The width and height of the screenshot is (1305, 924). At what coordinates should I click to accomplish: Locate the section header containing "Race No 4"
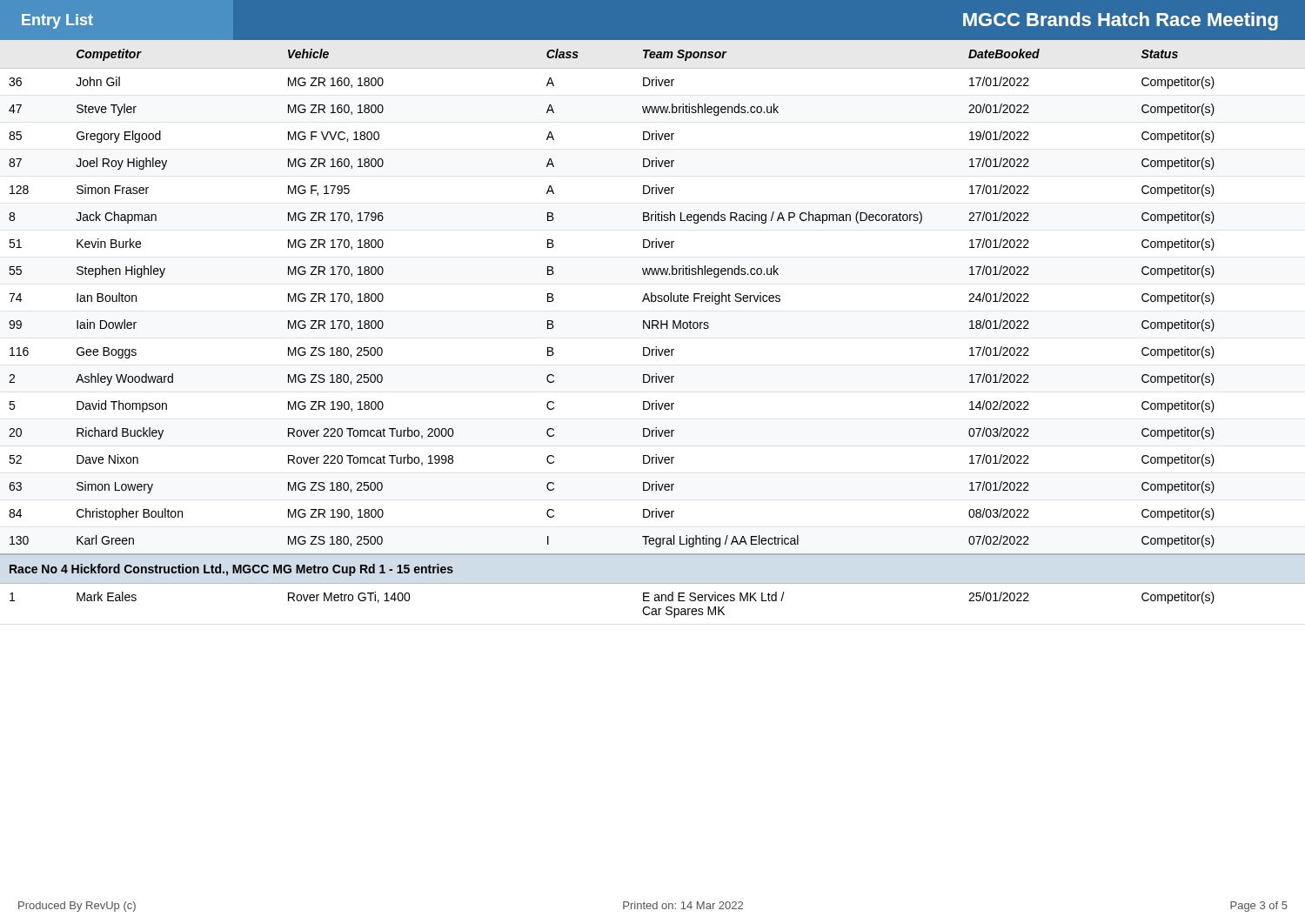click(231, 569)
